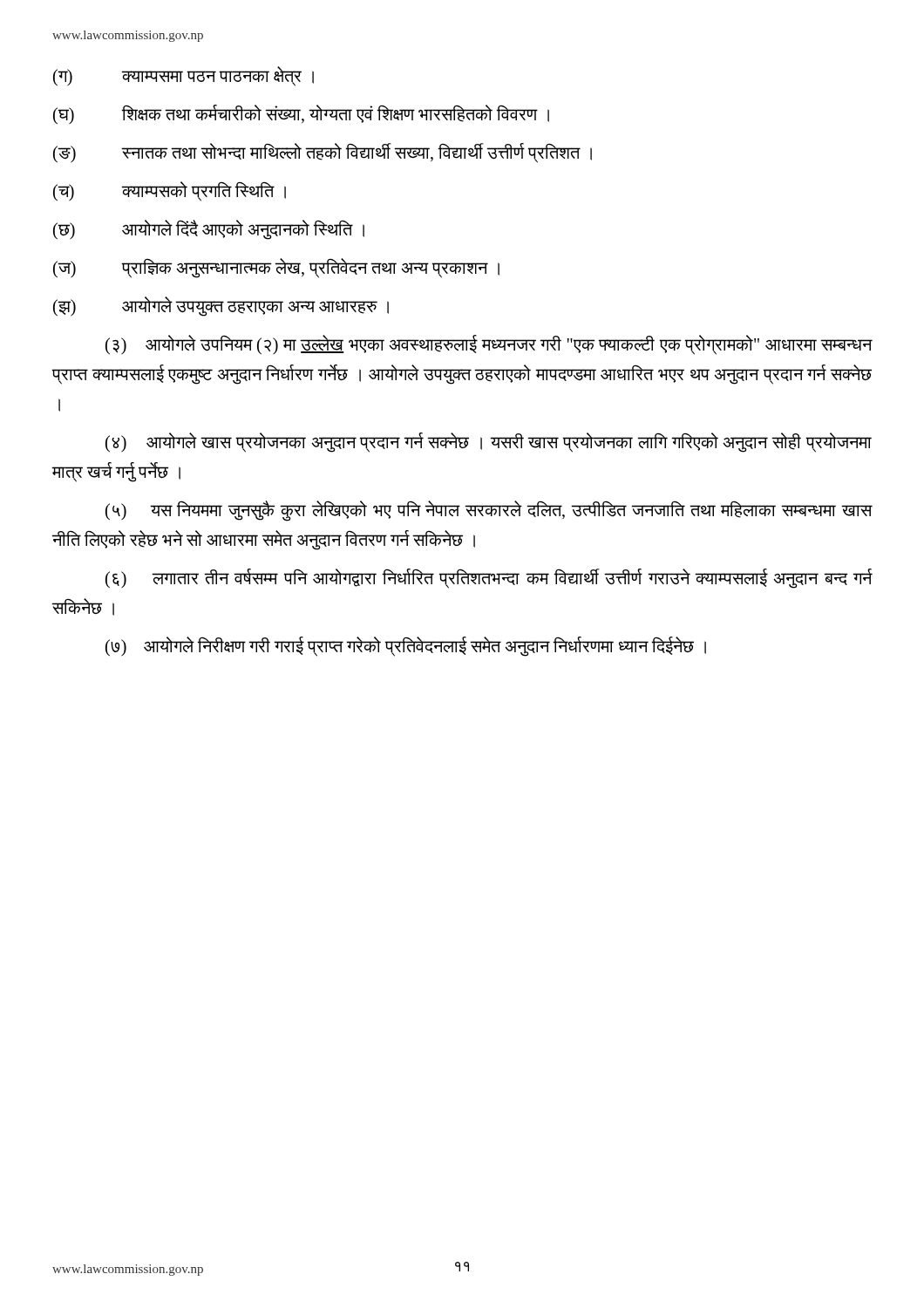Where is the passage that starts "(ङ) स्नातक तथा सोभन्दा माथिल्लो"?

coord(462,153)
